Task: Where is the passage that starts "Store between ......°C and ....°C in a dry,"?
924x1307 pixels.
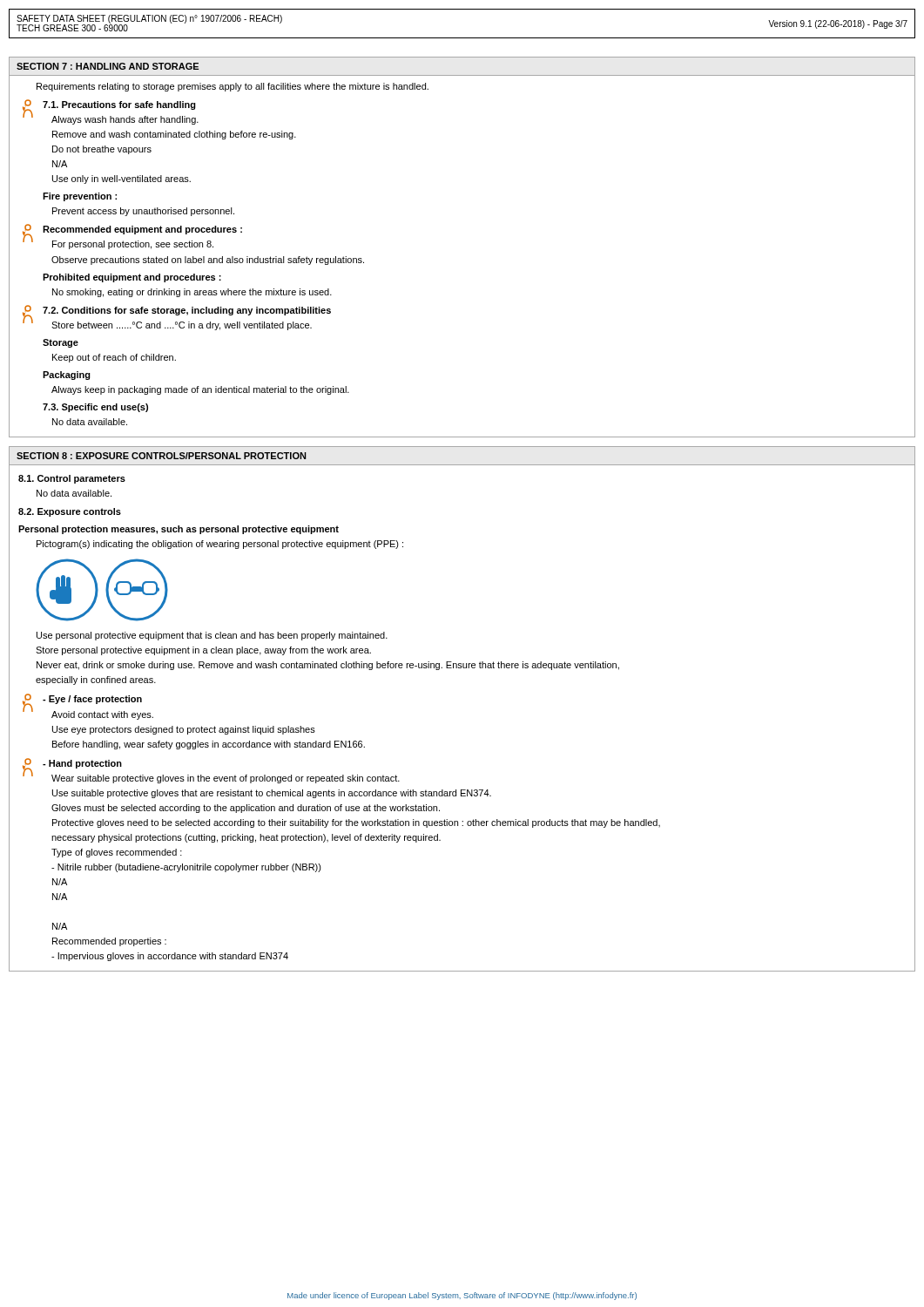Action: pos(182,326)
